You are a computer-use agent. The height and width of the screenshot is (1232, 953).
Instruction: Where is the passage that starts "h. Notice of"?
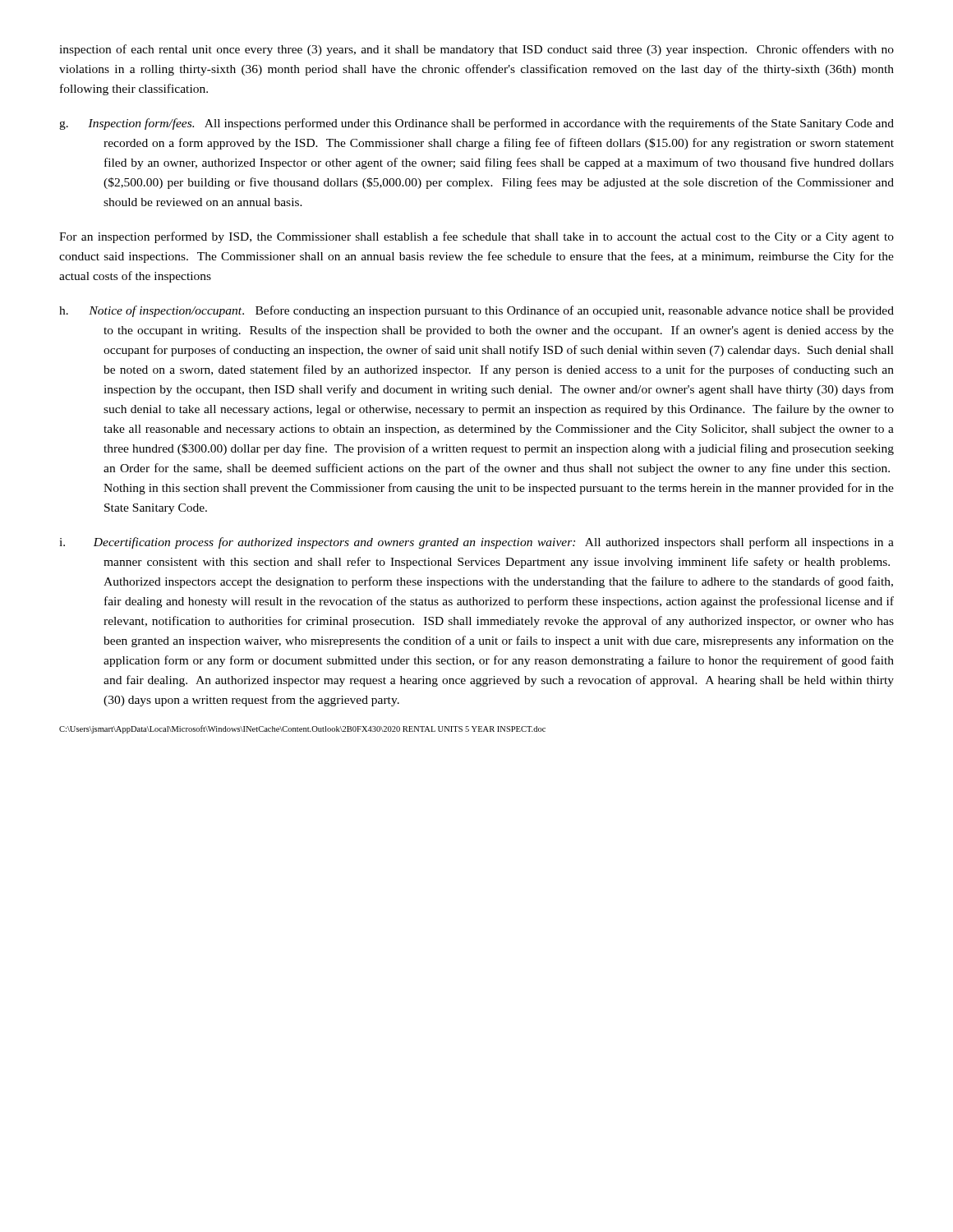pos(476,409)
